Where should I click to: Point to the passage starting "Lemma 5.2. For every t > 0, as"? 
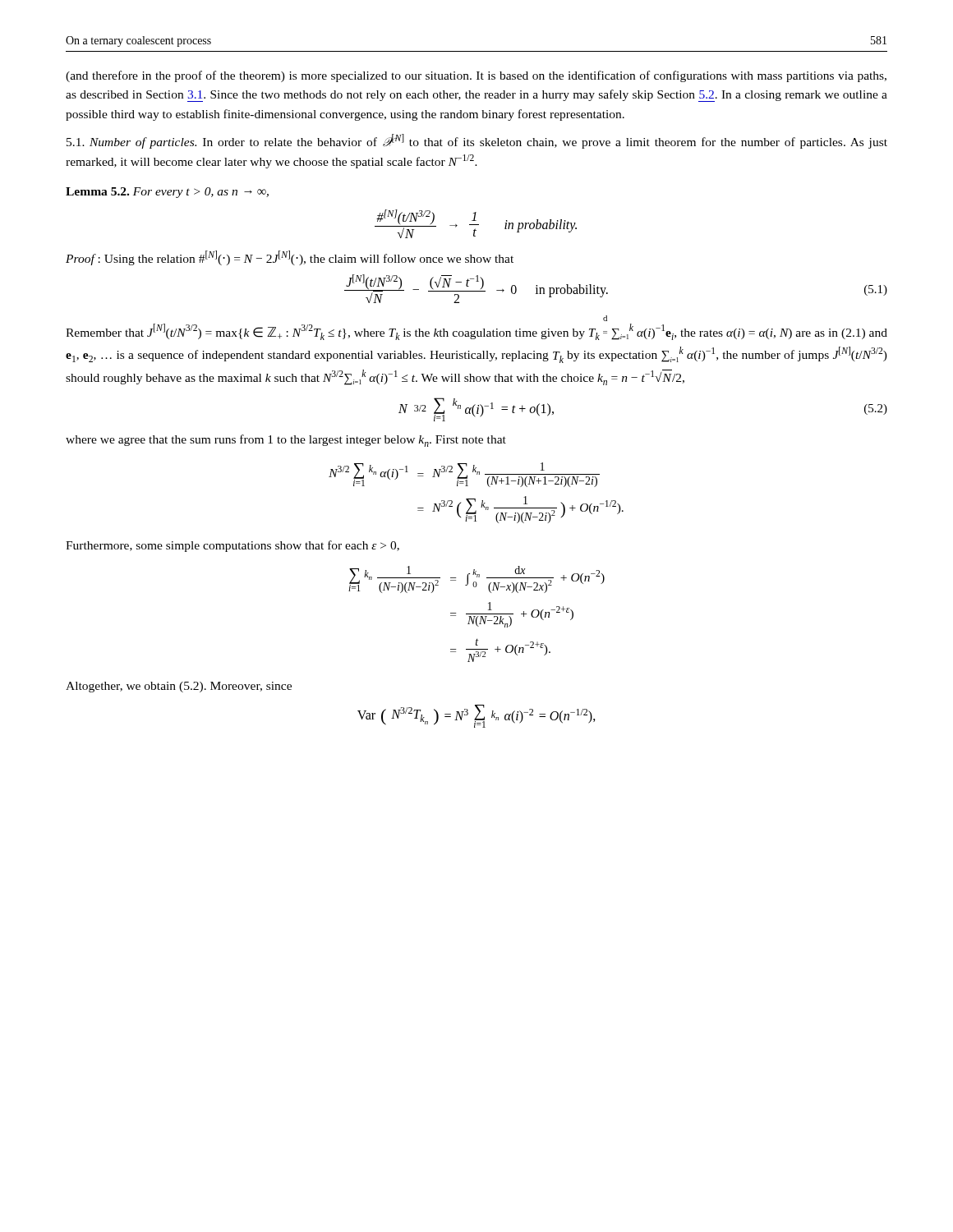(x=167, y=193)
